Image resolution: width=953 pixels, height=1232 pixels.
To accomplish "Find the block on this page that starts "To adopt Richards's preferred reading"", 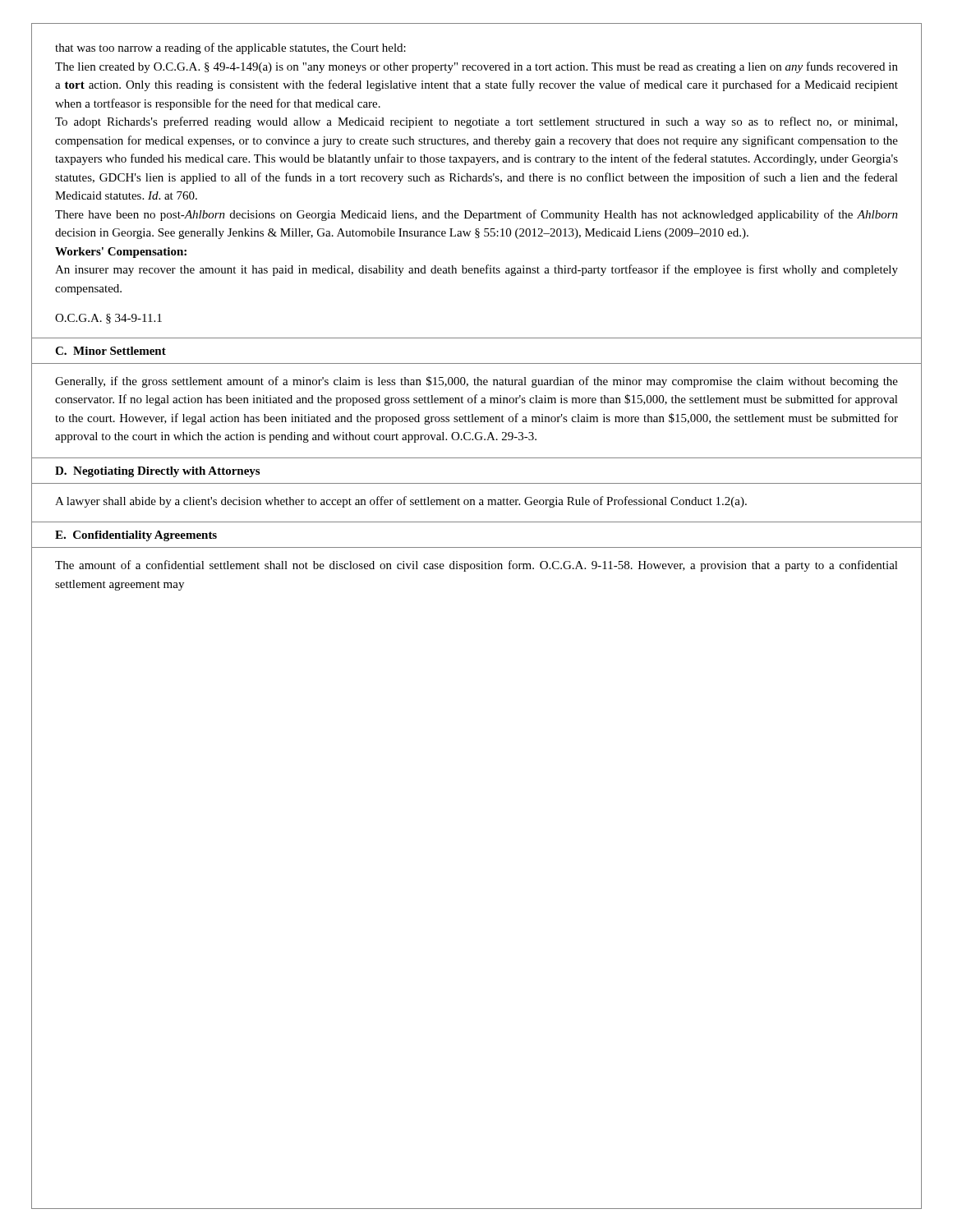I will coord(476,159).
